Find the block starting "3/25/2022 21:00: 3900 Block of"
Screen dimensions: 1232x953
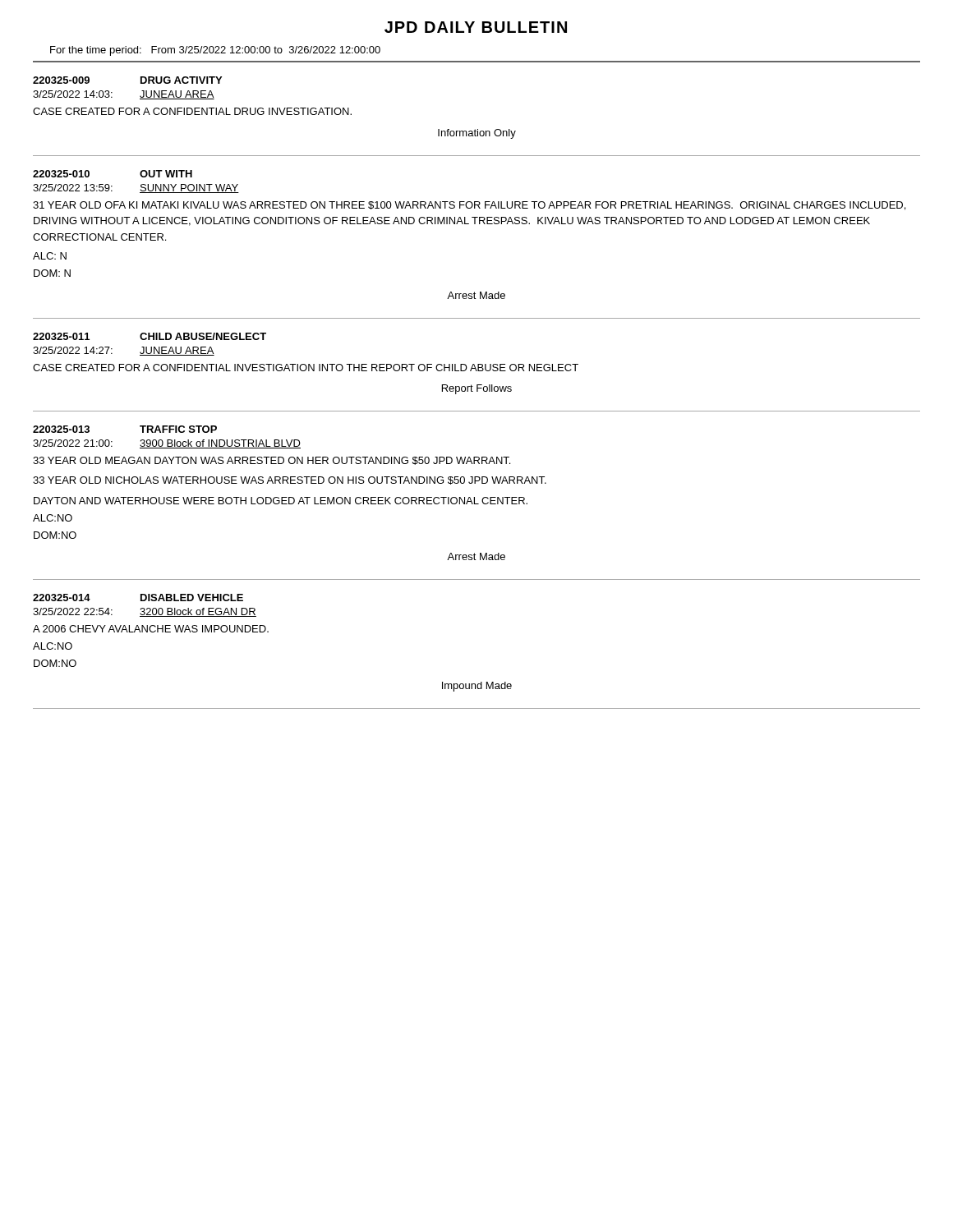coord(167,443)
